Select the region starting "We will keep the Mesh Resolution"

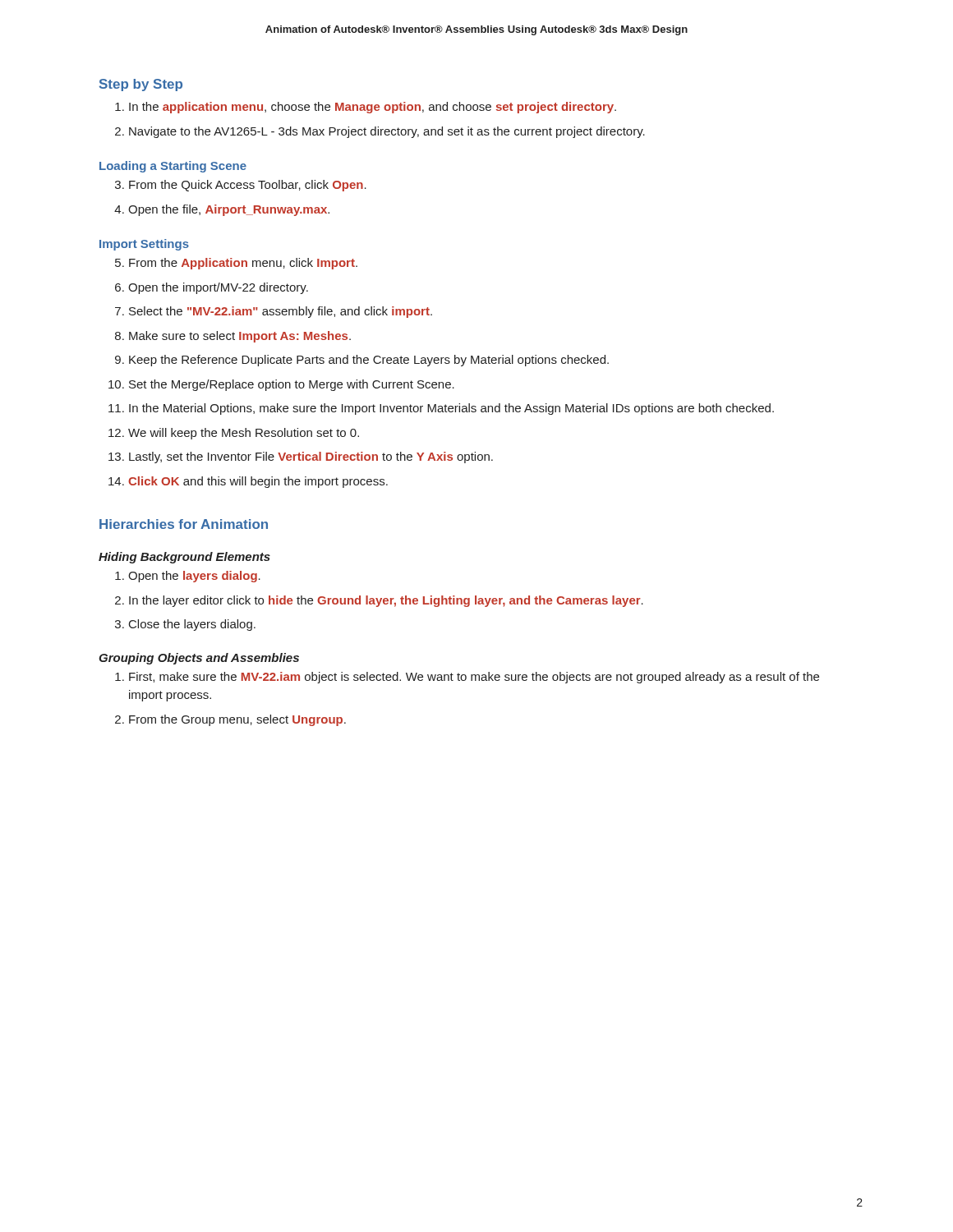tap(244, 434)
